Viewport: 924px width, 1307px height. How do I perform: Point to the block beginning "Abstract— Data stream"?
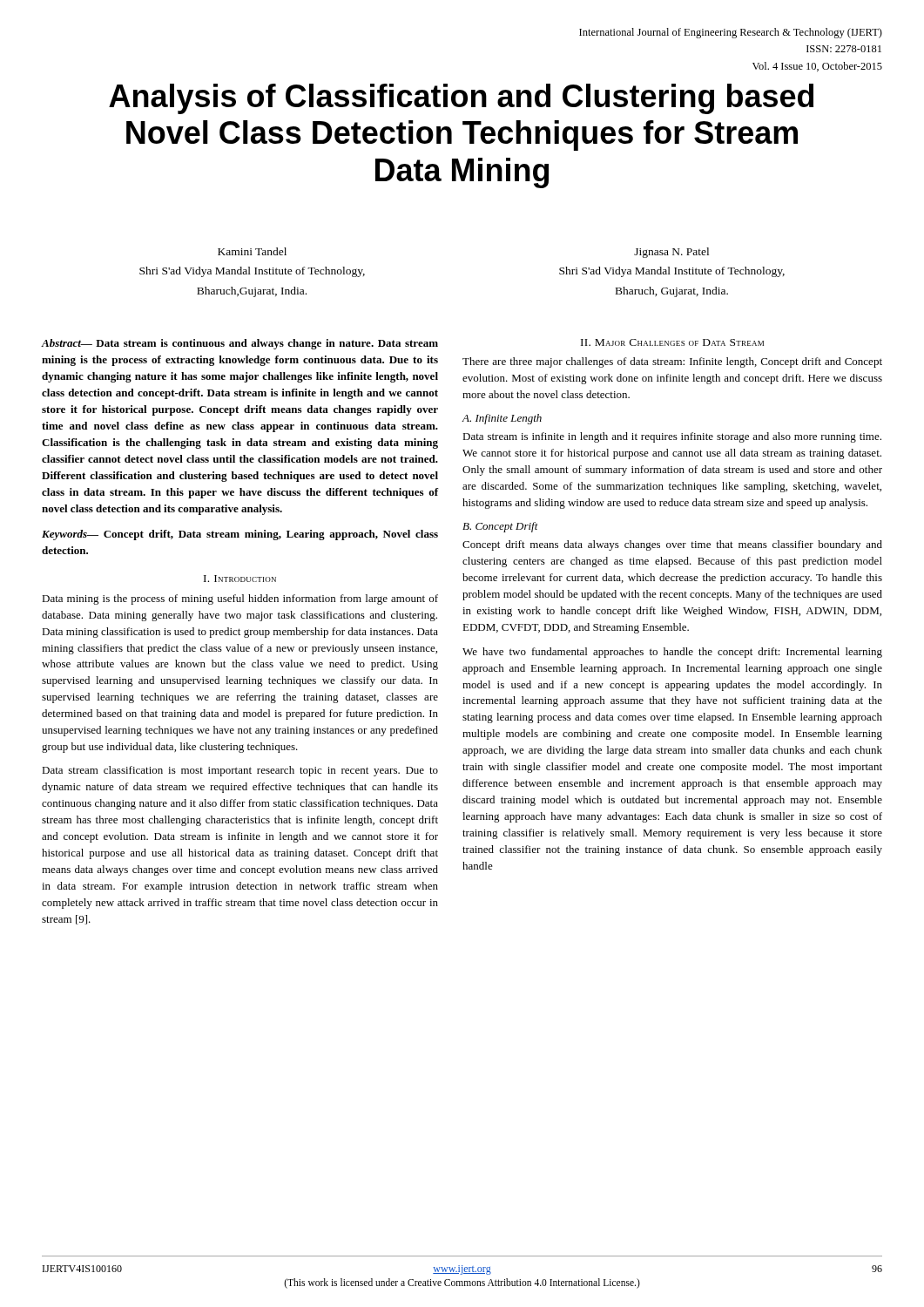tap(240, 426)
